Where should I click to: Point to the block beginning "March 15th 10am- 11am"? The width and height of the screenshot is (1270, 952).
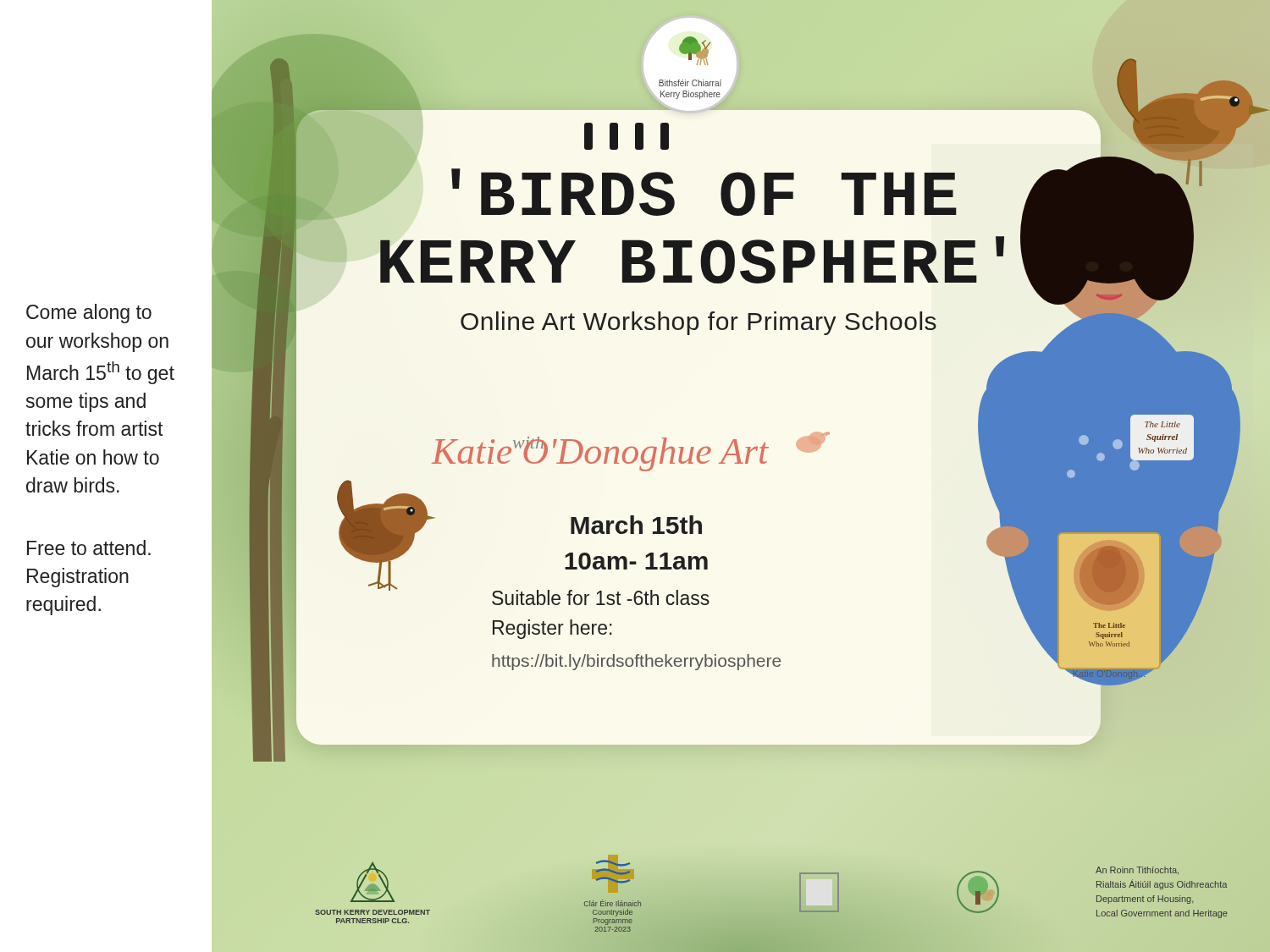[x=636, y=589]
